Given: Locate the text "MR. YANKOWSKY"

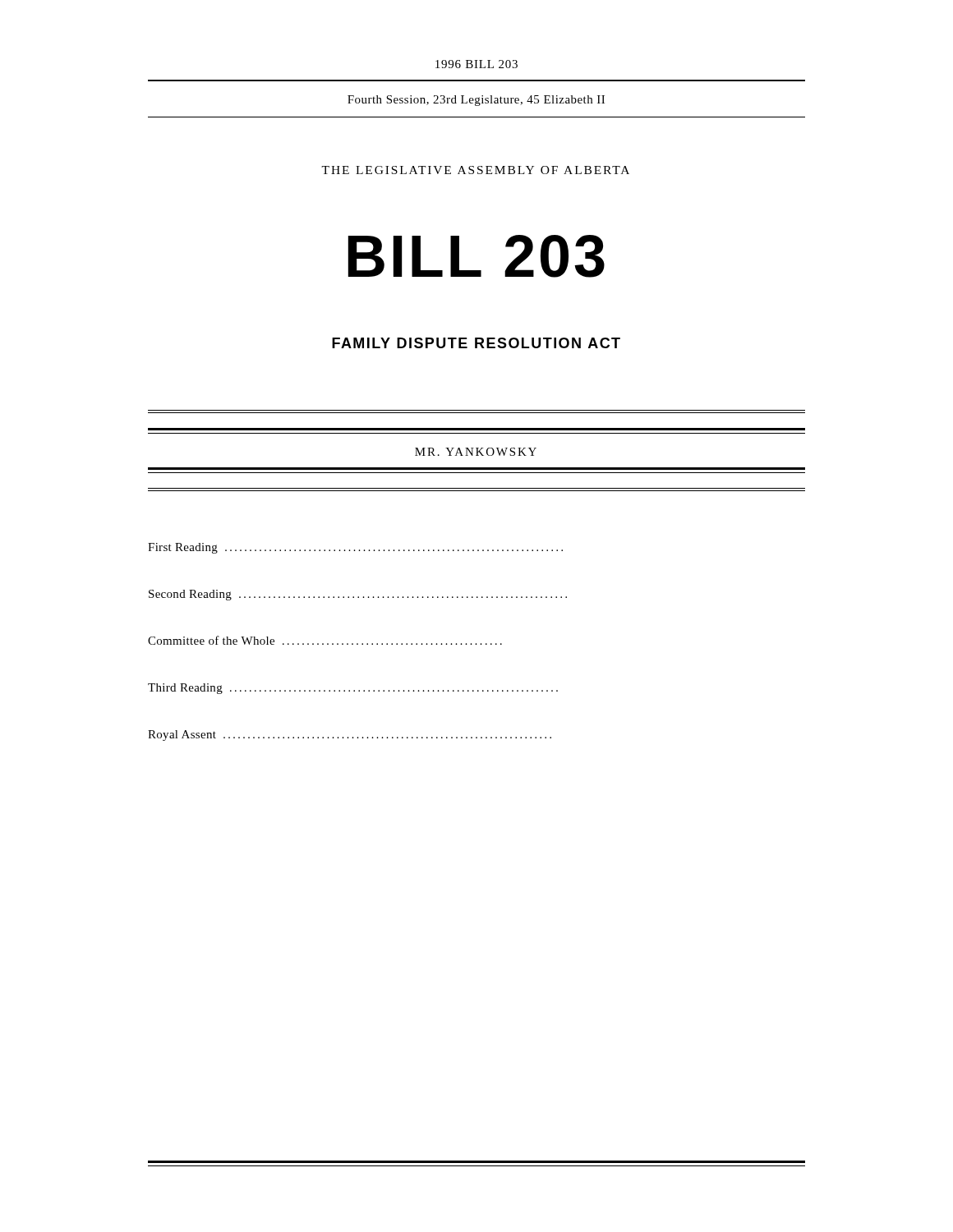Looking at the screenshot, I should 476,450.
